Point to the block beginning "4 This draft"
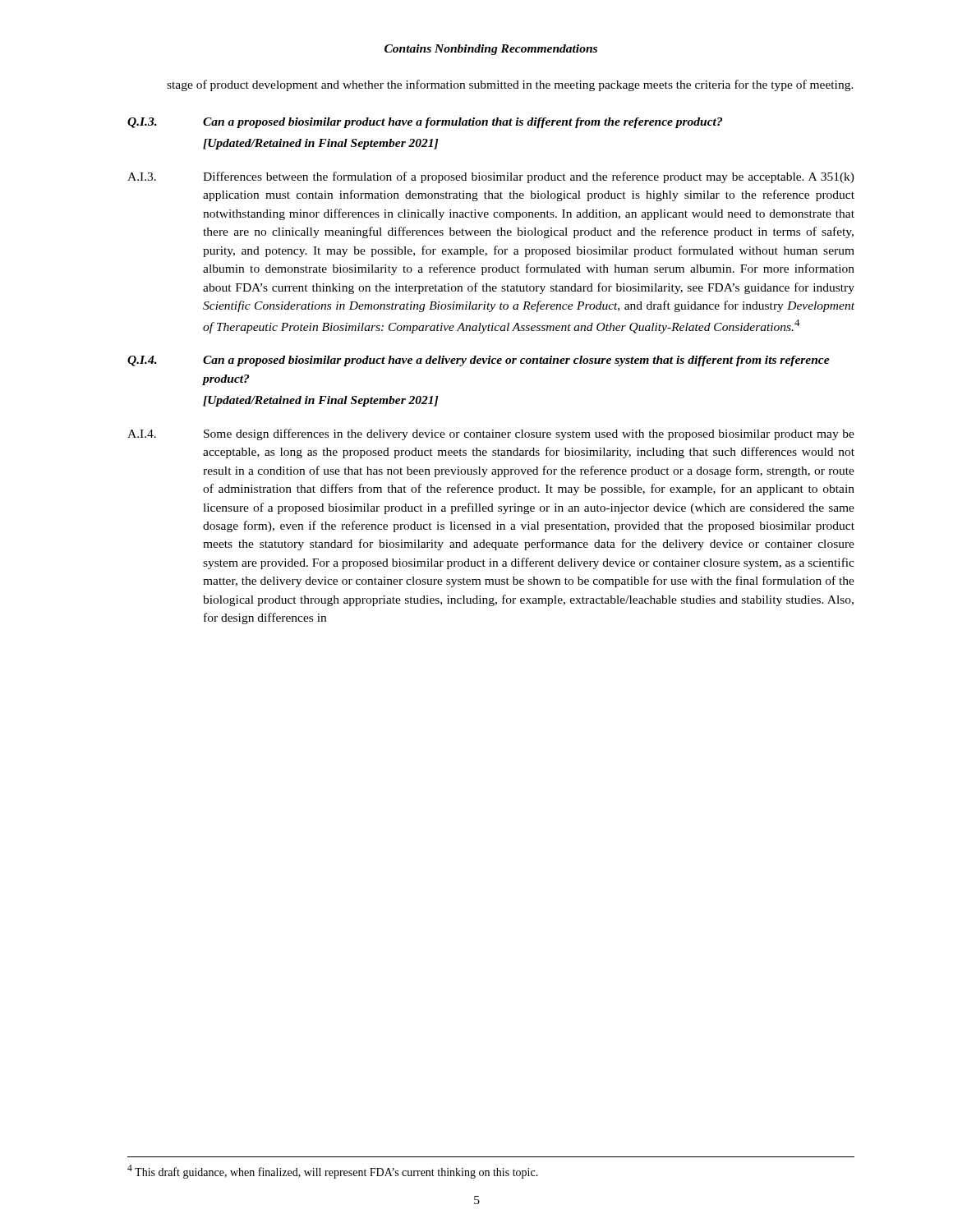Screen dimensions: 1232x953 pyautogui.click(x=333, y=1171)
